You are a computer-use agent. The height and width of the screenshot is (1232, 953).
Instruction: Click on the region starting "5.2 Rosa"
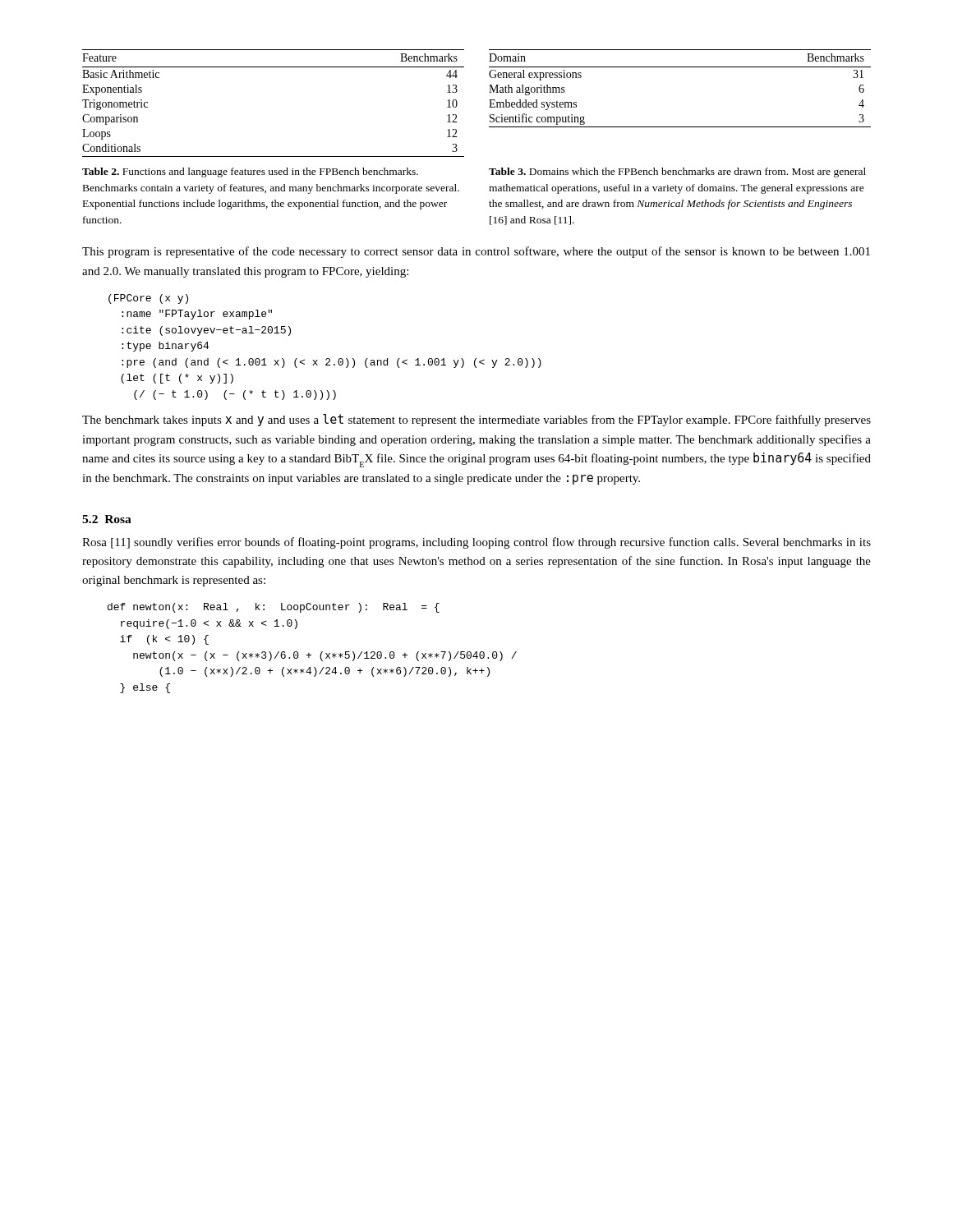[107, 518]
